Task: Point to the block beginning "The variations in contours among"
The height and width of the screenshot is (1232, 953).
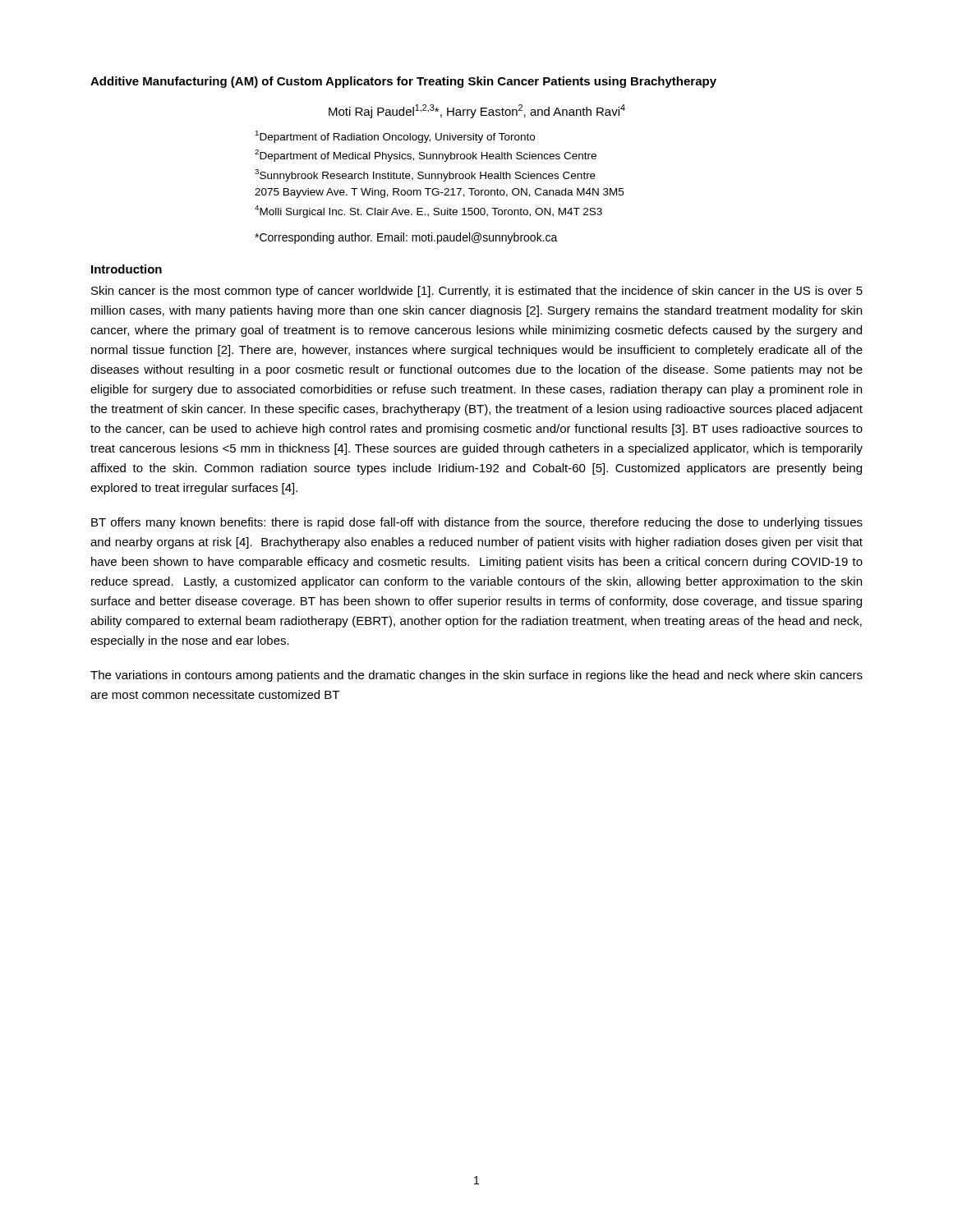Action: point(476,684)
